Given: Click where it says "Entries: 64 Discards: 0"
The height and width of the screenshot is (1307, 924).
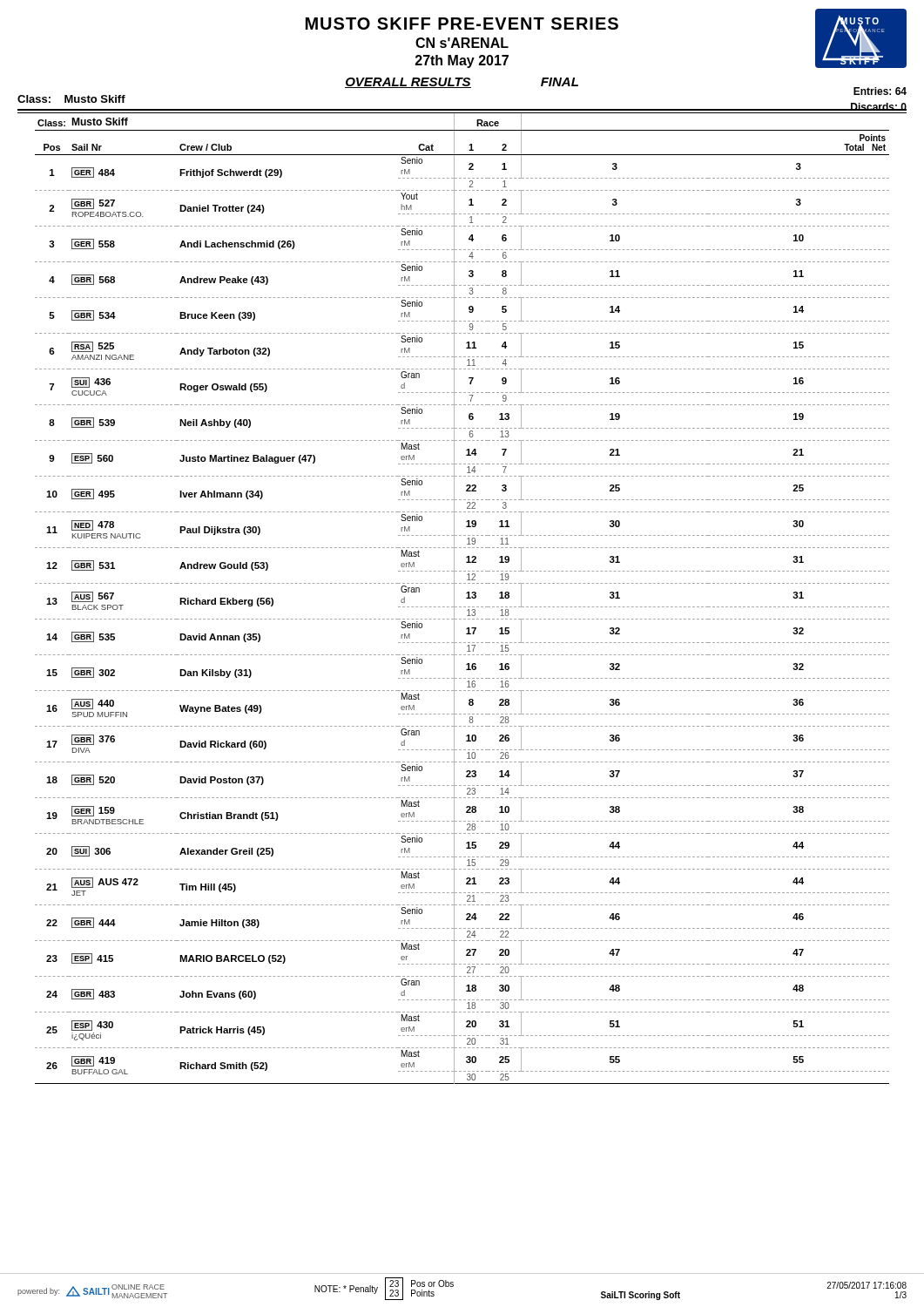Looking at the screenshot, I should click(878, 99).
